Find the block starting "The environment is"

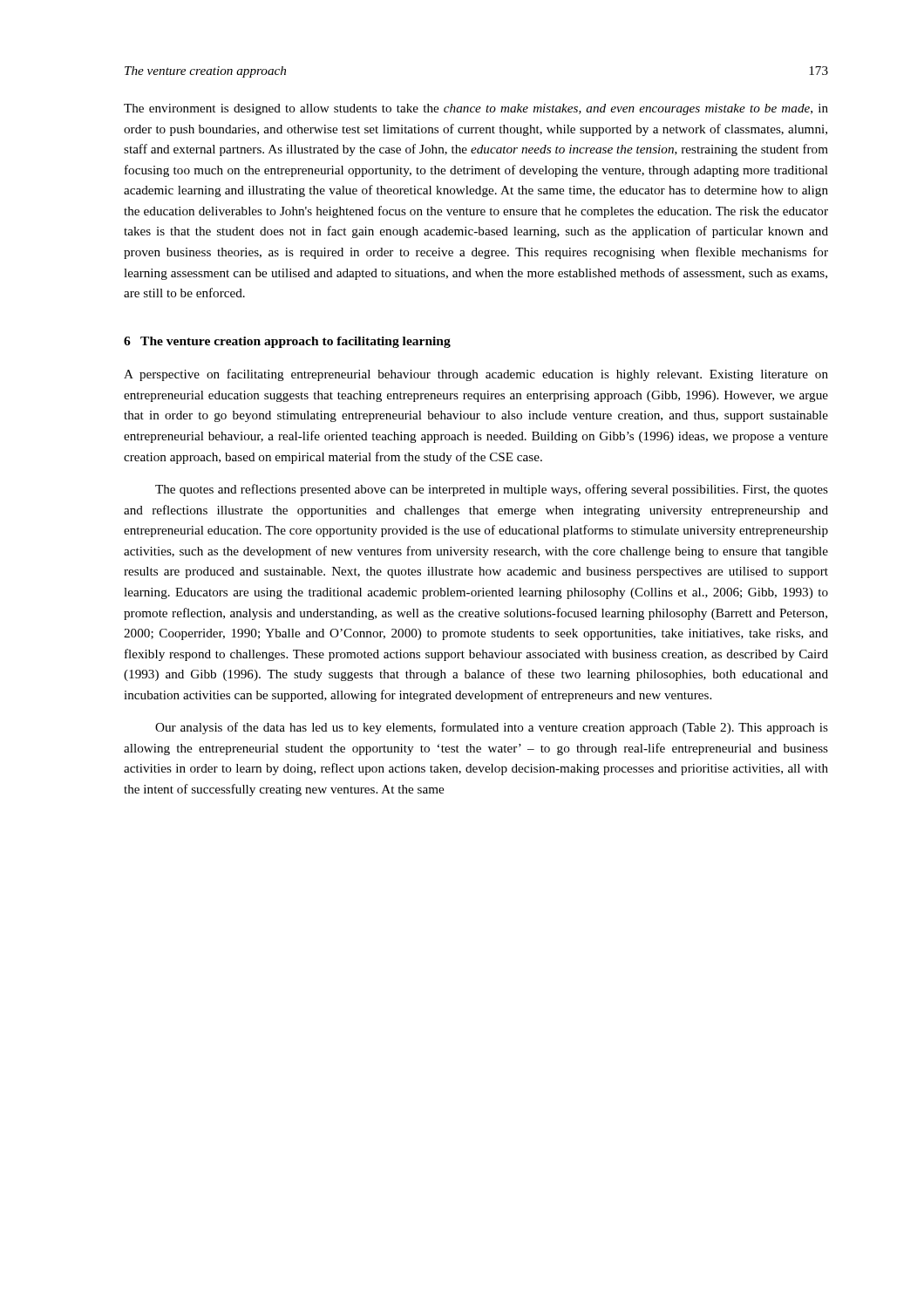pyautogui.click(x=476, y=200)
